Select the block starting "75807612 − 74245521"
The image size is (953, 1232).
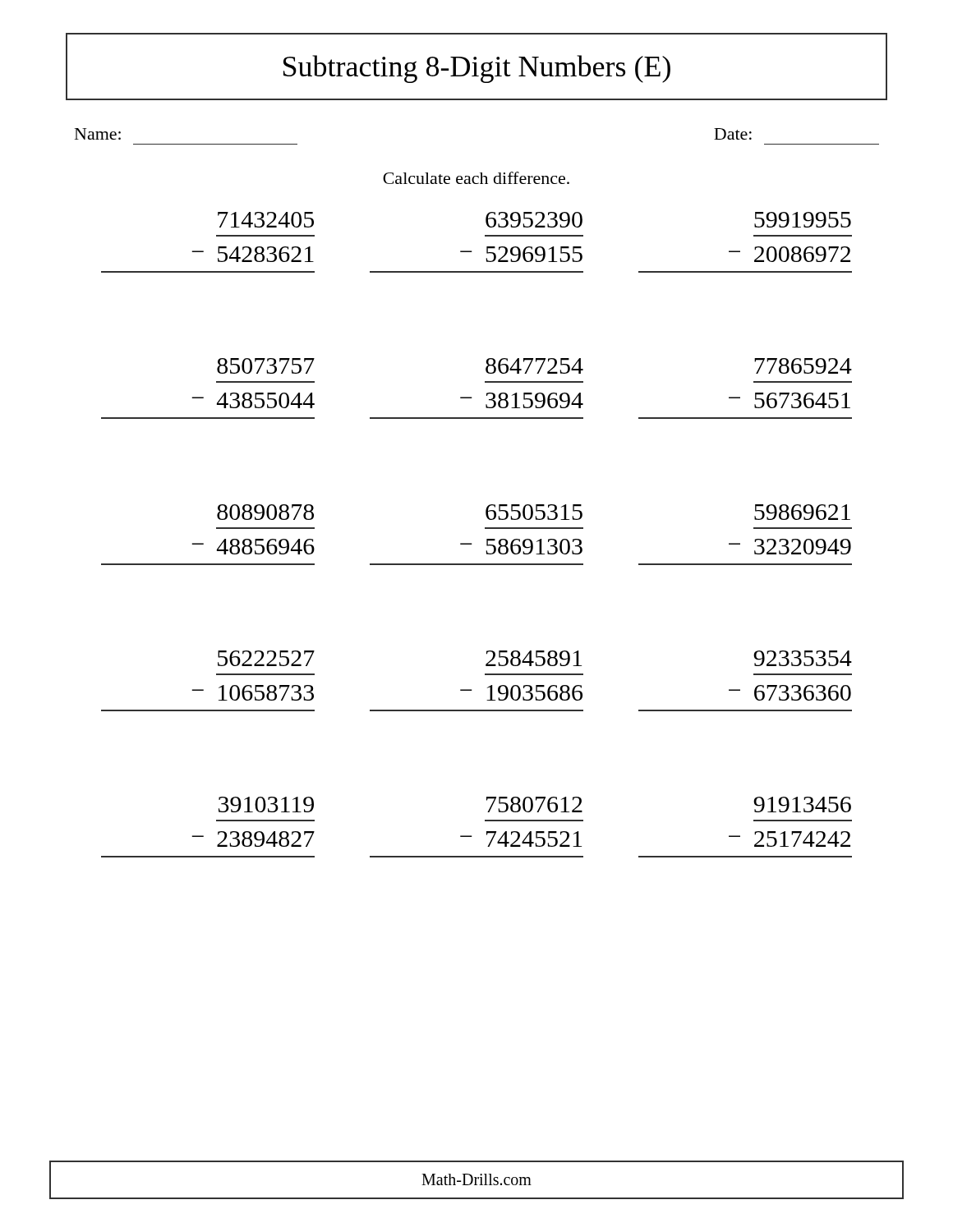coord(476,839)
